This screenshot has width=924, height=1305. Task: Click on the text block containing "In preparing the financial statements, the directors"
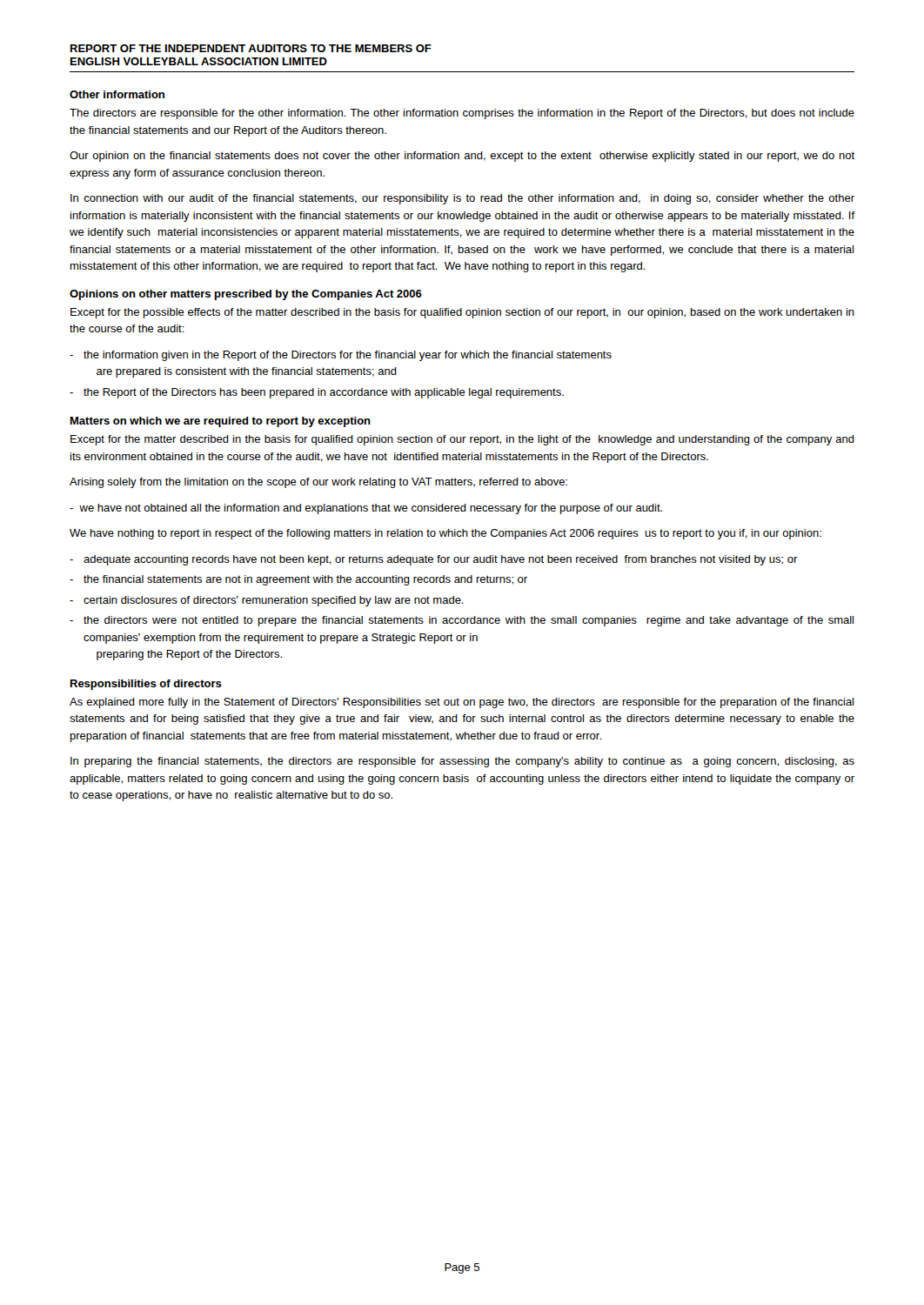(462, 778)
